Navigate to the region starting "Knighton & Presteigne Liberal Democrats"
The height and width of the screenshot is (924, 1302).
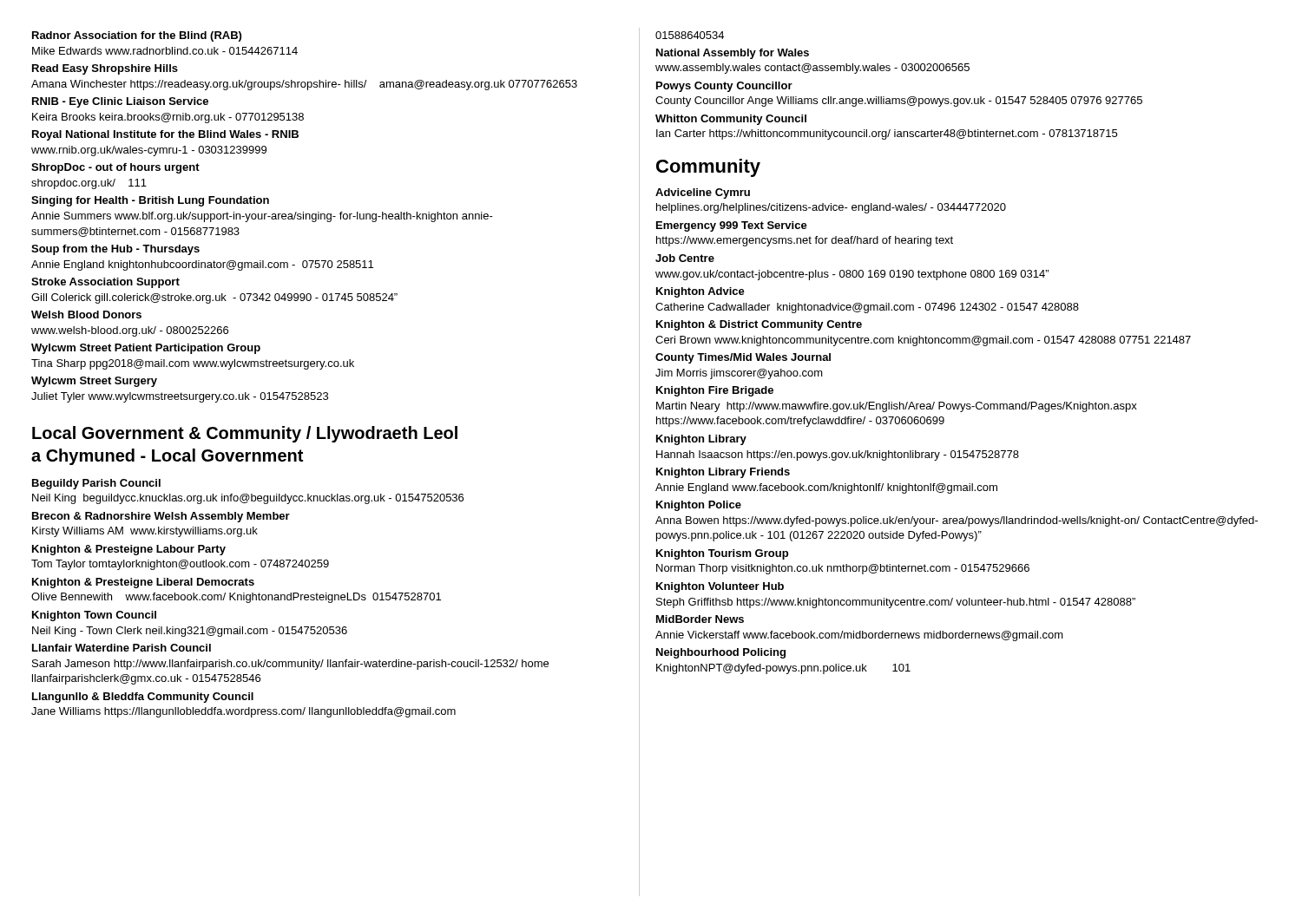pos(236,589)
